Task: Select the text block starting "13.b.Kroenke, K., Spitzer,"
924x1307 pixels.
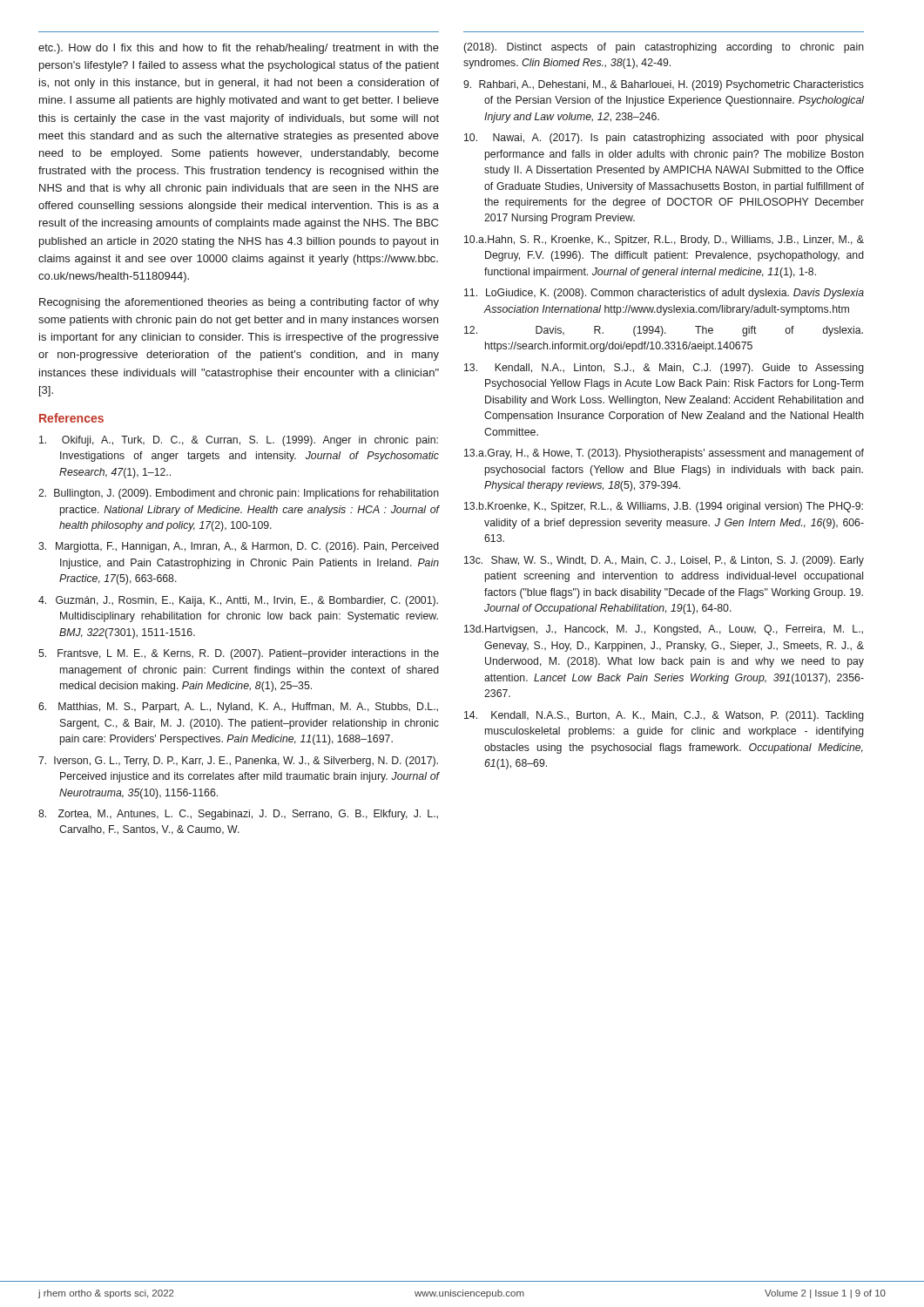Action: (x=664, y=523)
